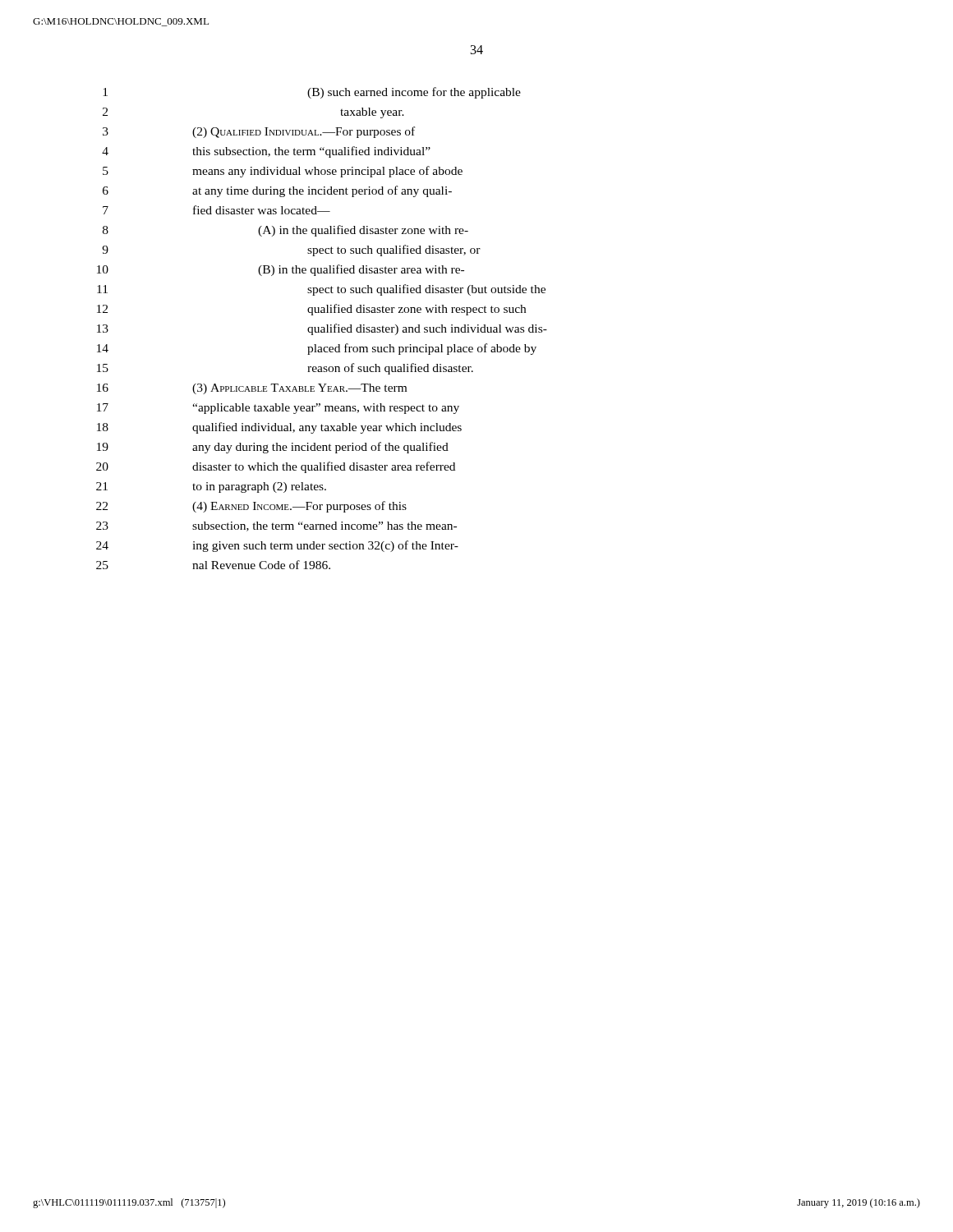Click on the region starting "2 taxable year."

coord(105,113)
